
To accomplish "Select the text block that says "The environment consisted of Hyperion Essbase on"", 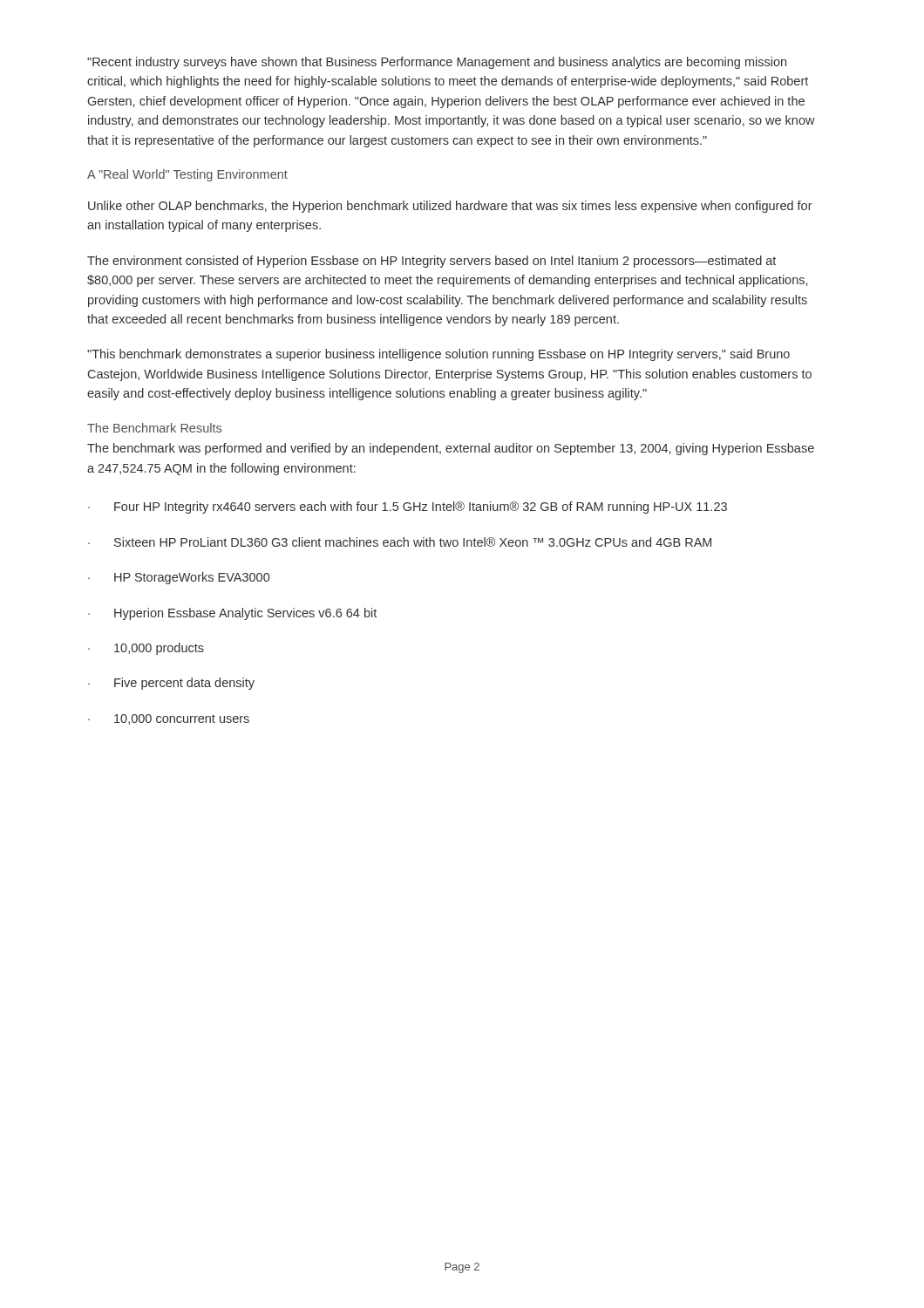I will pos(448,290).
